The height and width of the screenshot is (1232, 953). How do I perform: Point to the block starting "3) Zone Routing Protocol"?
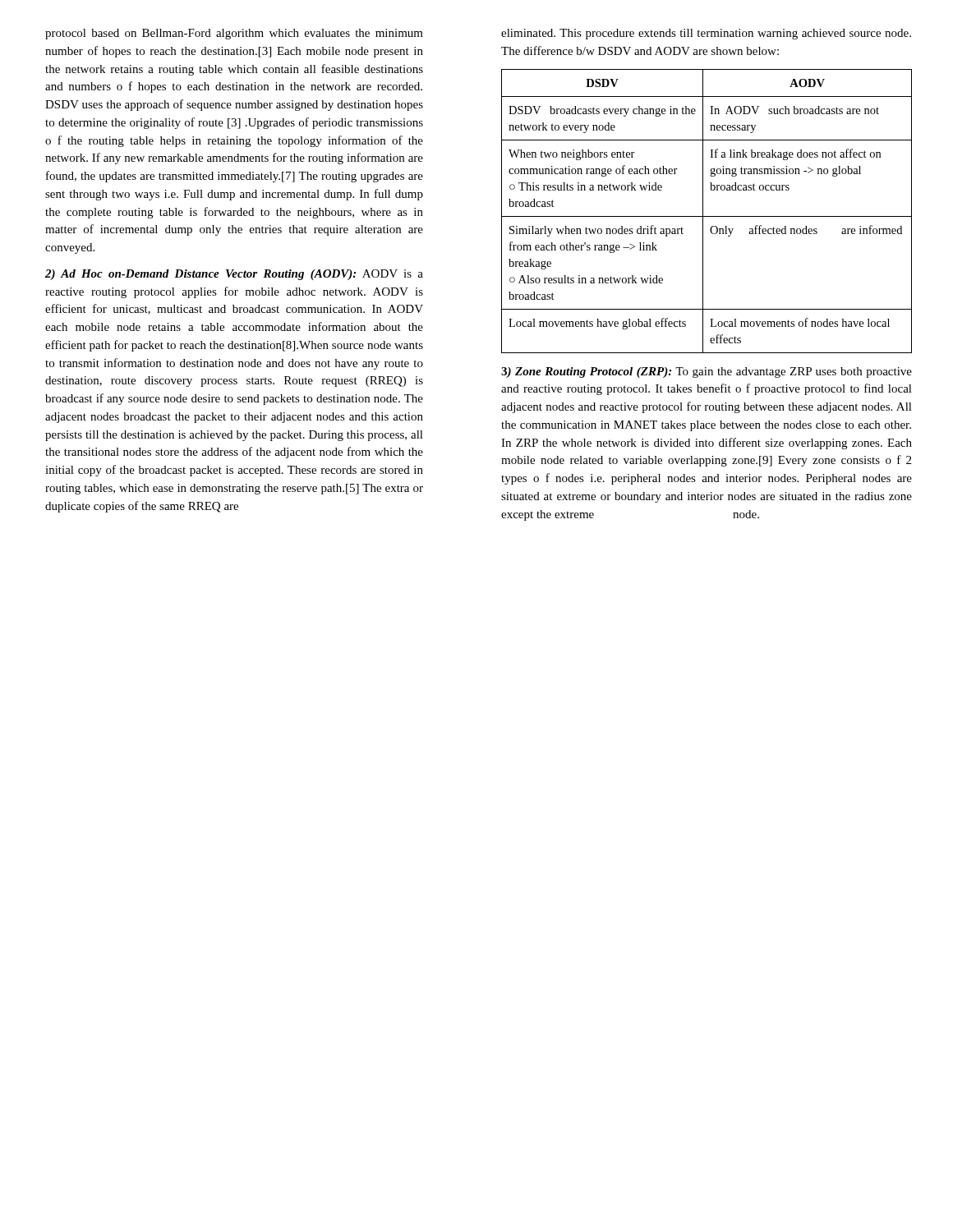tap(707, 442)
